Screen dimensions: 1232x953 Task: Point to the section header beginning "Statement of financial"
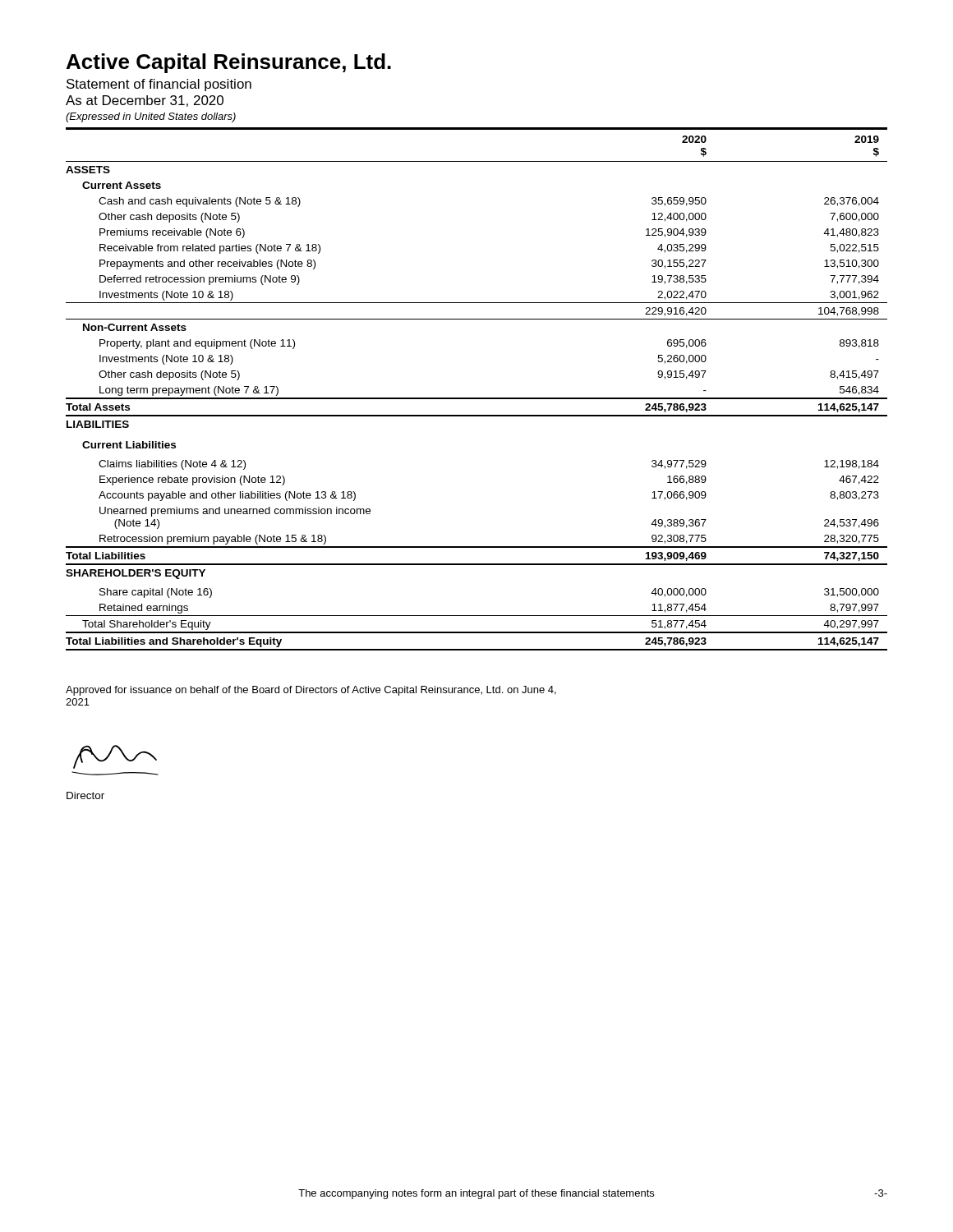click(x=159, y=84)
